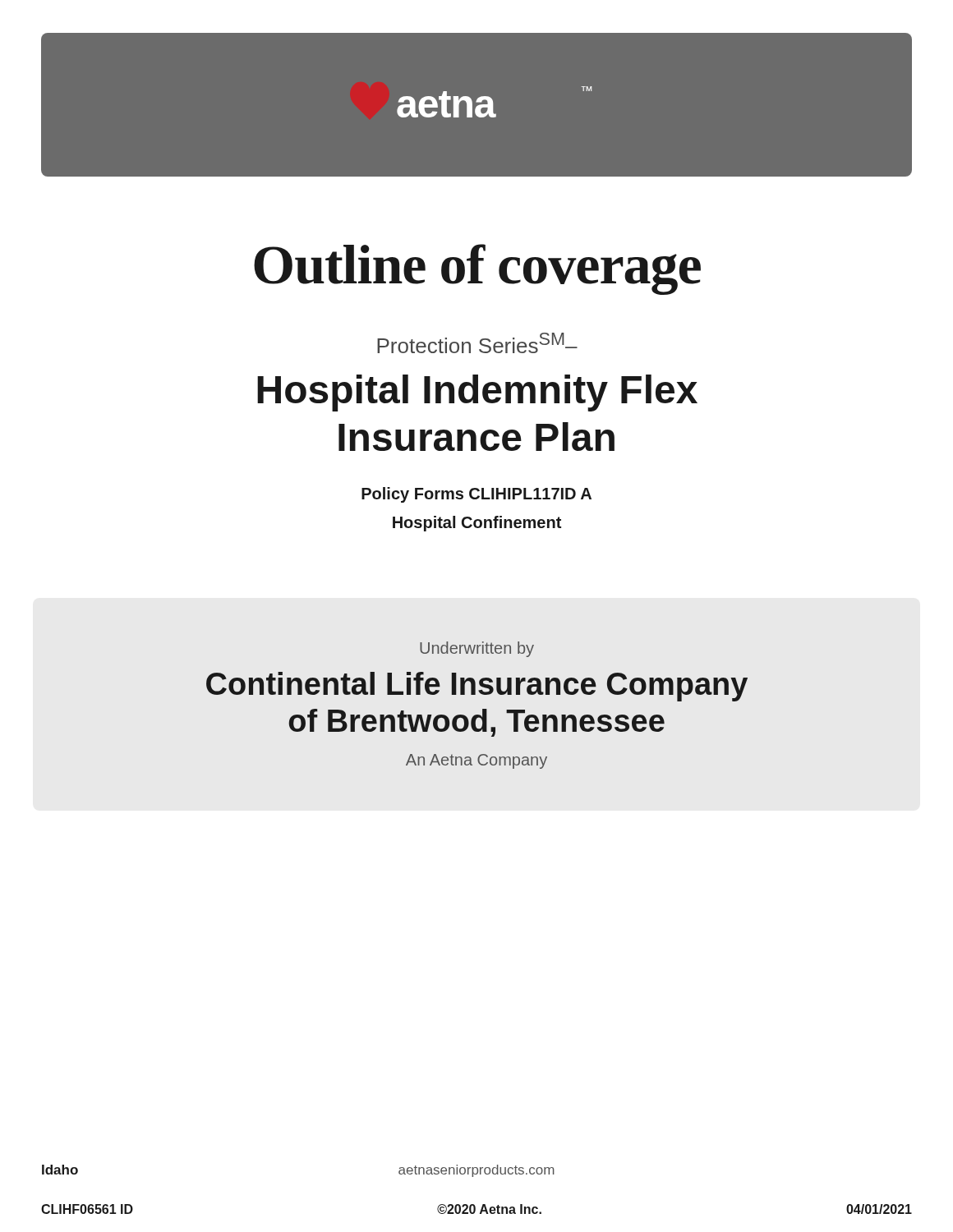Viewport: 953px width, 1232px height.
Task: Where does it say "Outline of coverage"?
Action: point(476,265)
